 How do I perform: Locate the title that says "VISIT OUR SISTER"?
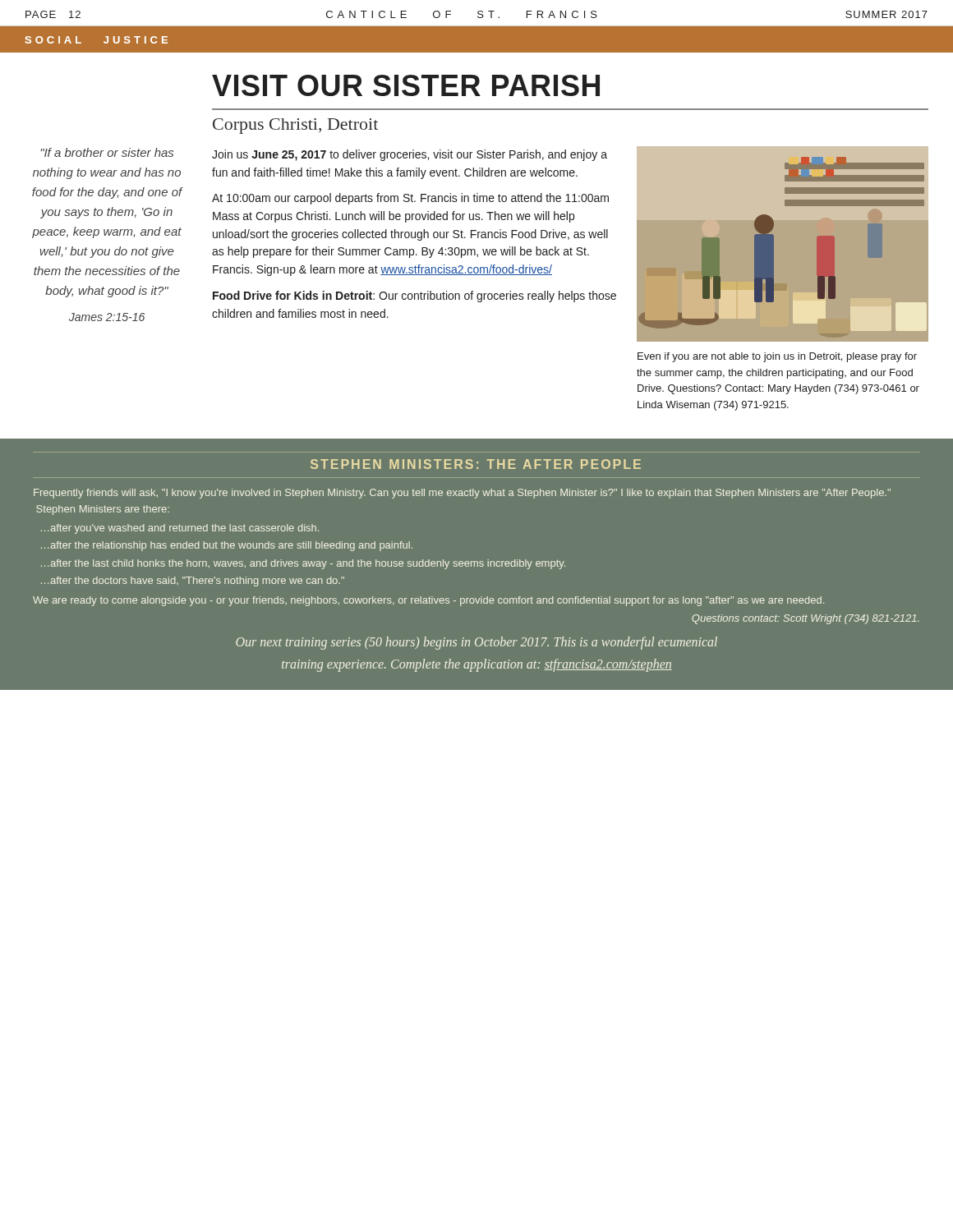407,86
